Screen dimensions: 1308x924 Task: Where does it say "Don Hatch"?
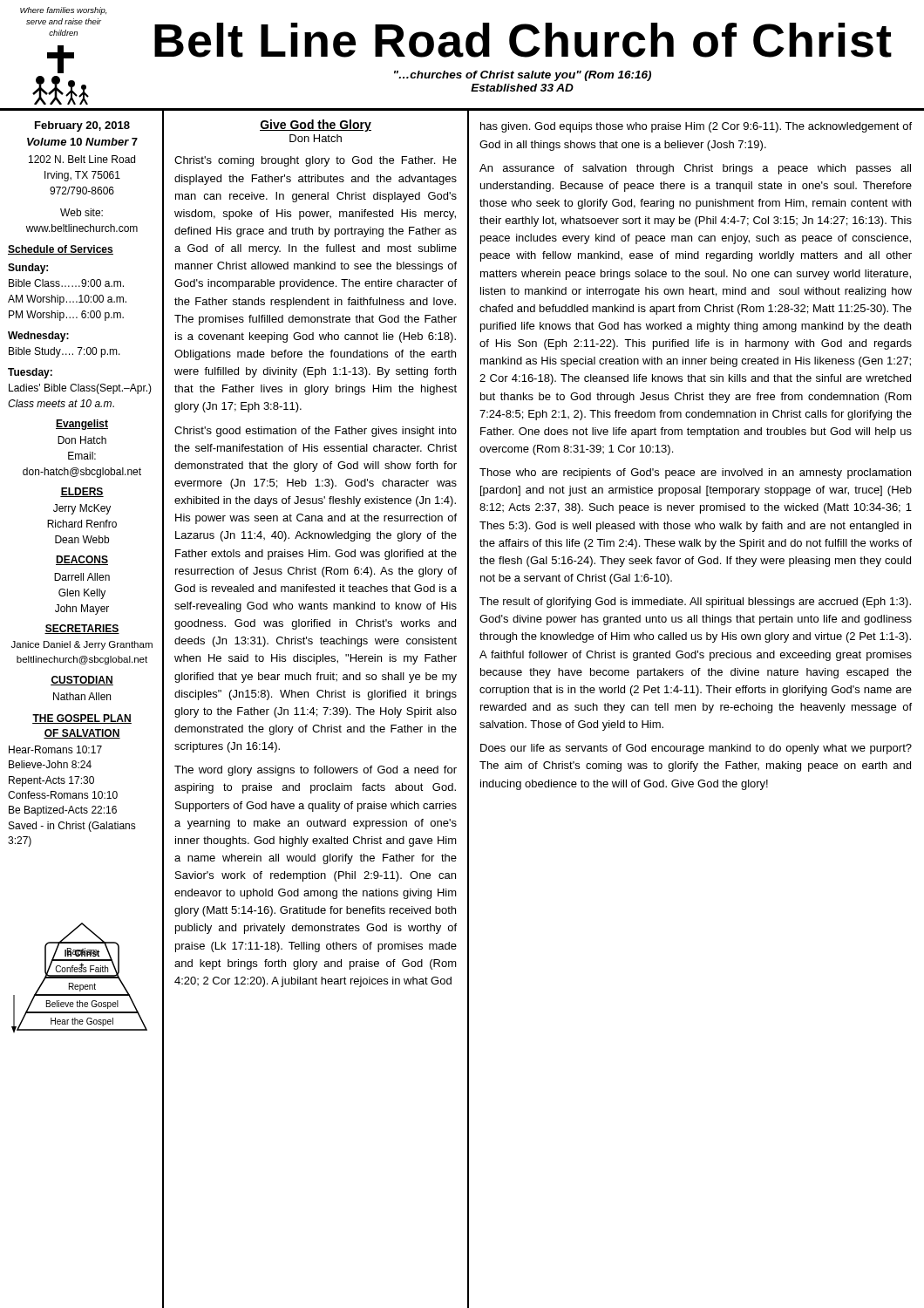point(316,139)
